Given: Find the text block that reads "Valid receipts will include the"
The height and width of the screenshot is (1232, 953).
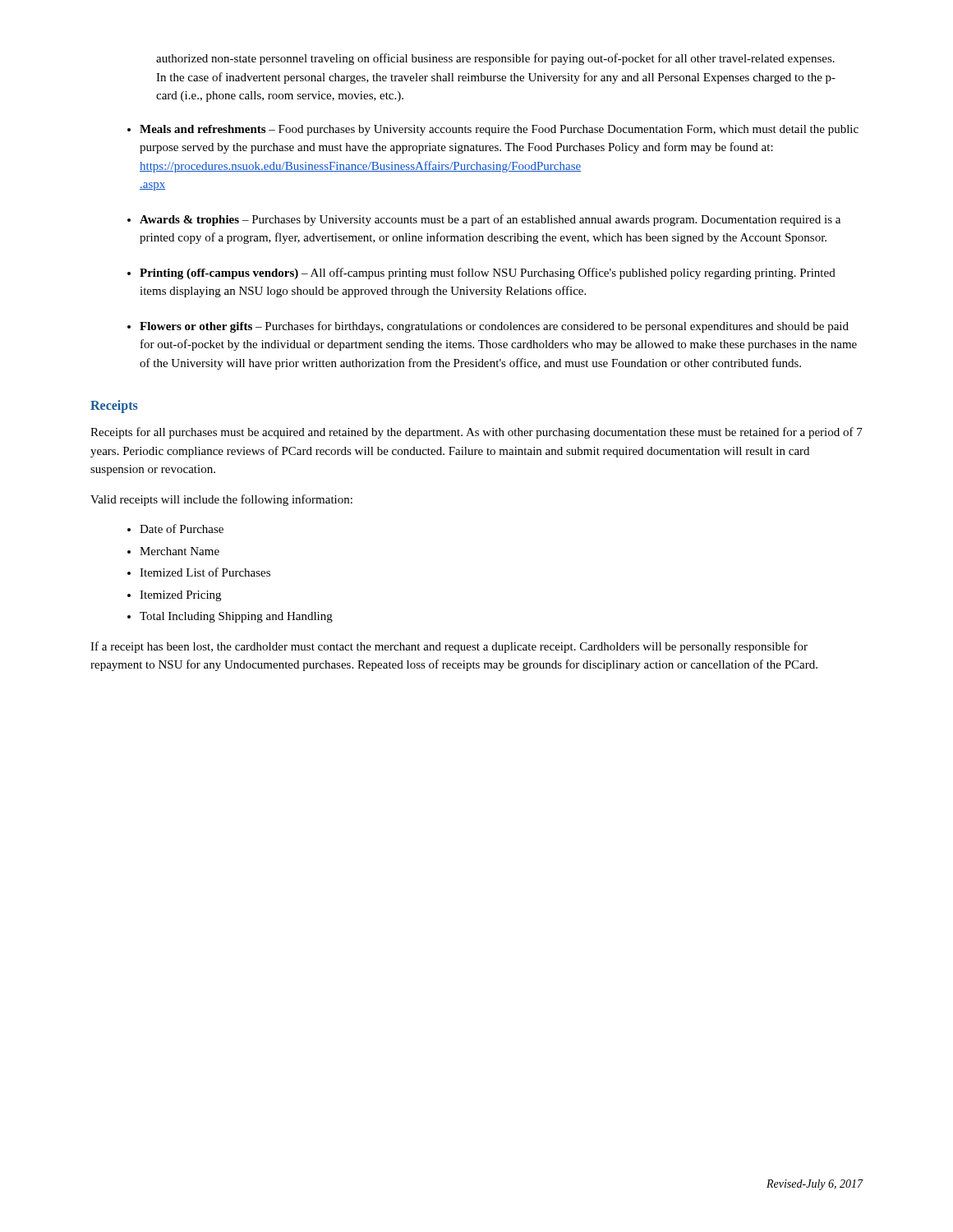Looking at the screenshot, I should tap(222, 499).
